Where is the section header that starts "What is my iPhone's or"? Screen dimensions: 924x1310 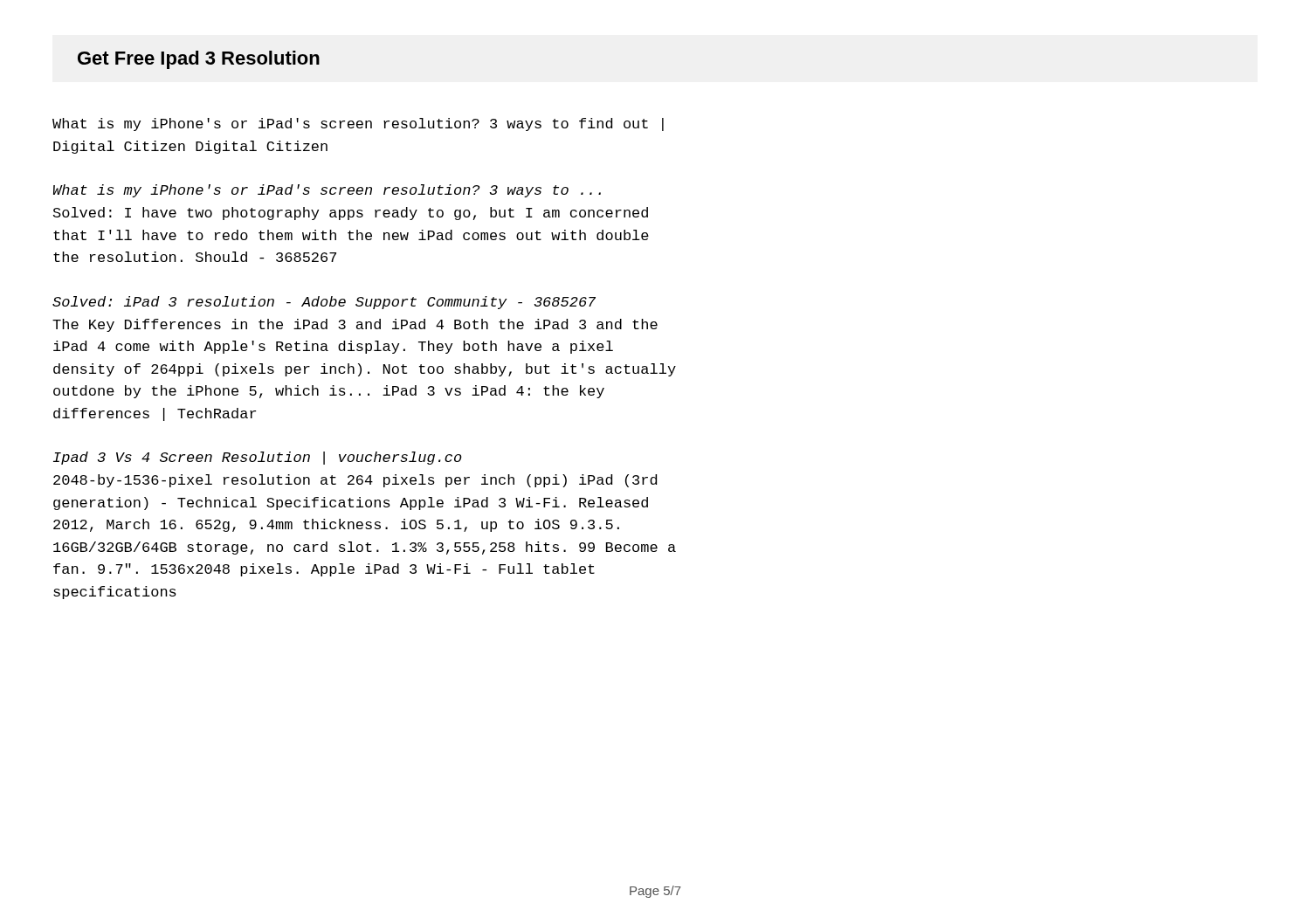(x=655, y=226)
